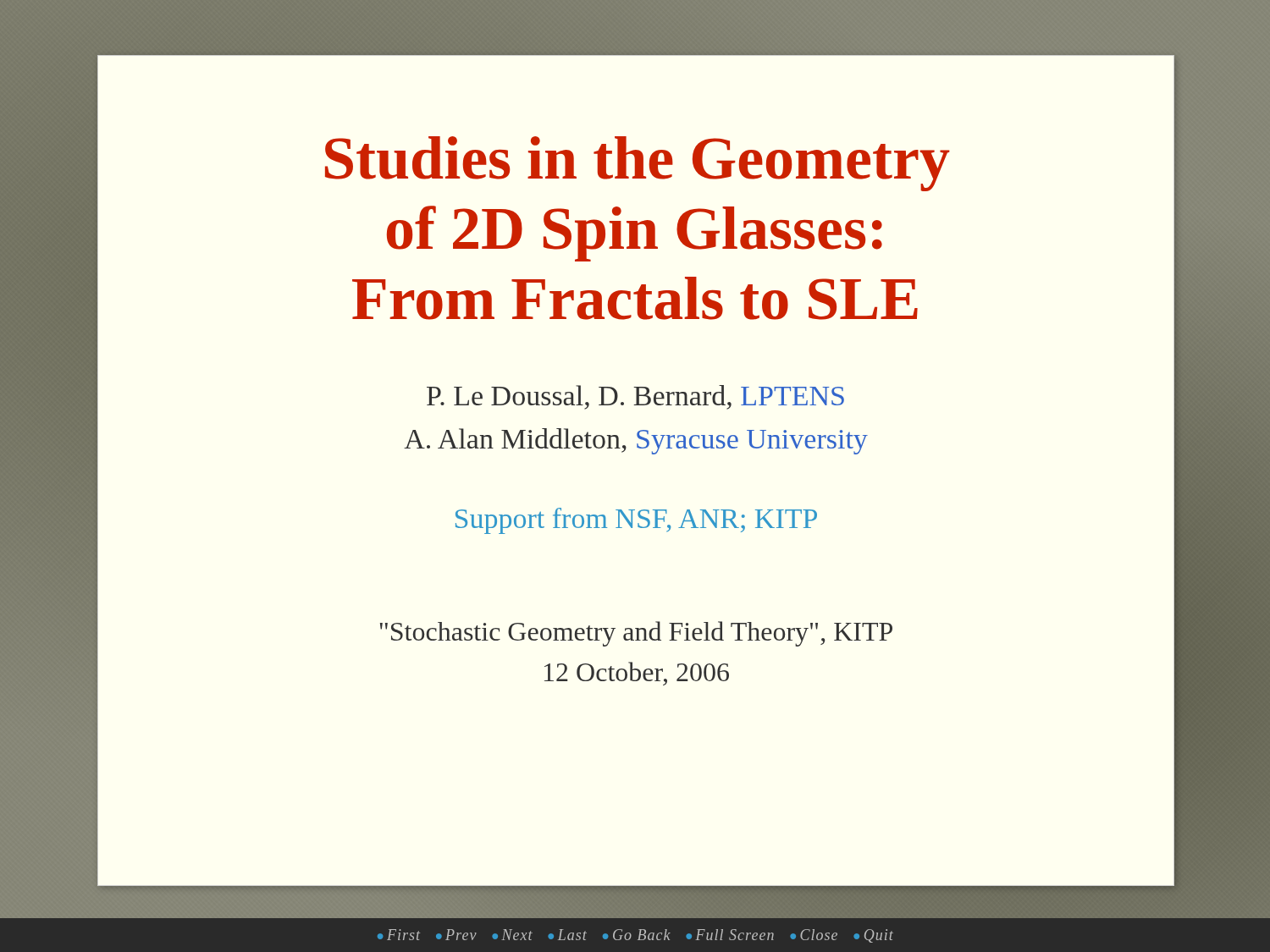
Task: Locate the block of text that opens with "P. Le Doussal, D. Bernard, LPTENS"
Action: [x=636, y=417]
